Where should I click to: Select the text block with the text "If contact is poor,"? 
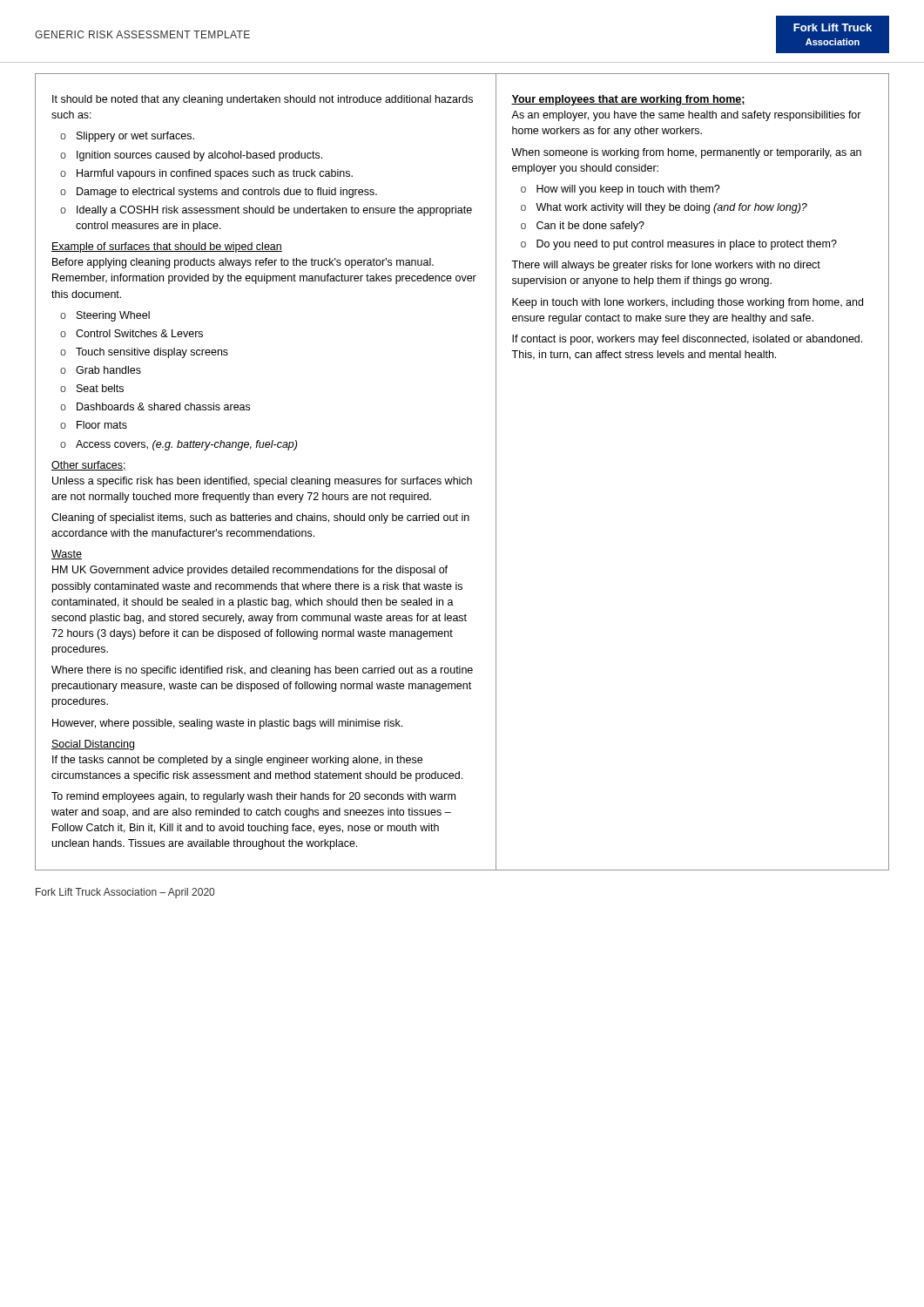click(692, 347)
